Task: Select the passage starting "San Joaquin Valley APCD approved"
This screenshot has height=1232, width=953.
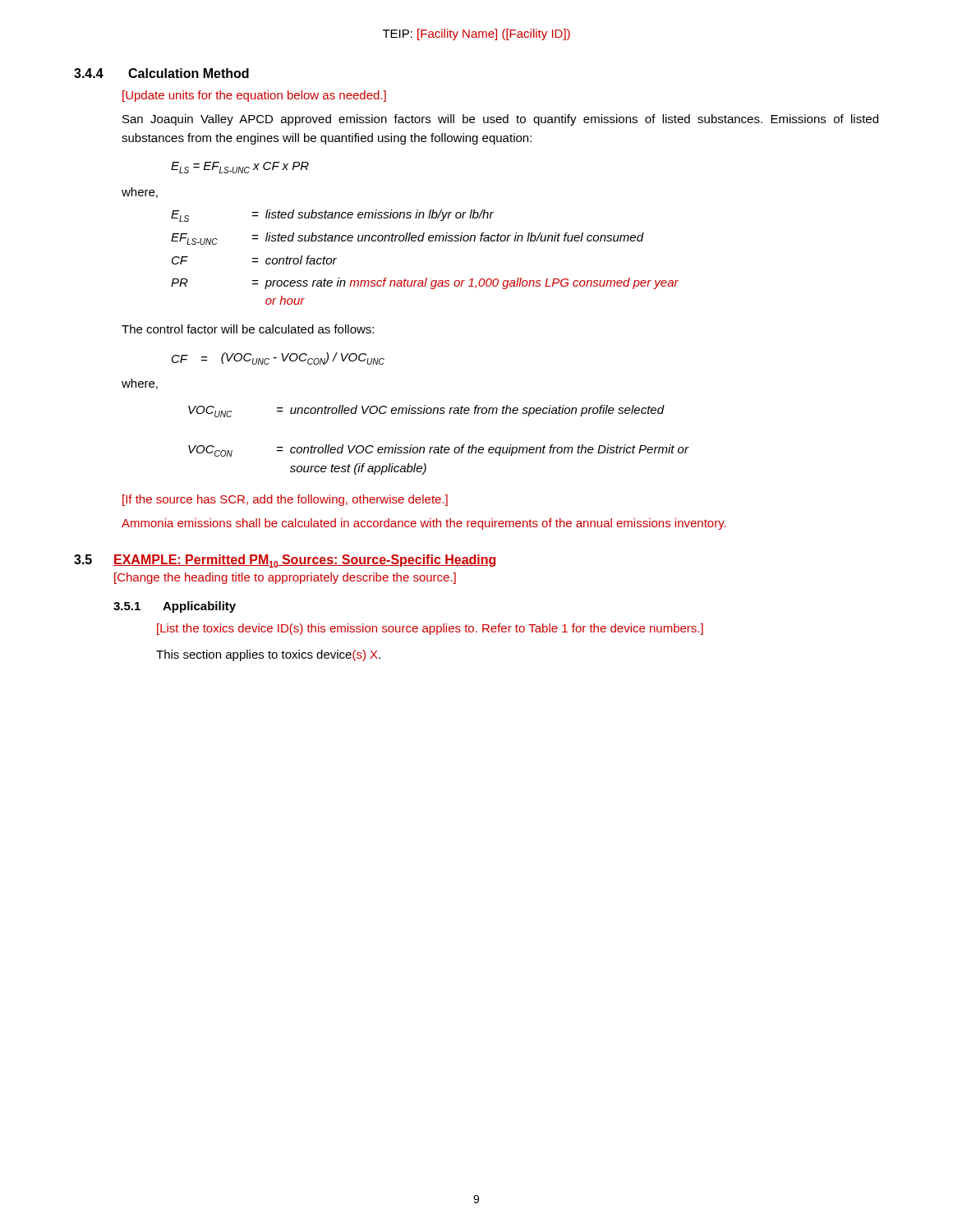Action: pos(500,128)
